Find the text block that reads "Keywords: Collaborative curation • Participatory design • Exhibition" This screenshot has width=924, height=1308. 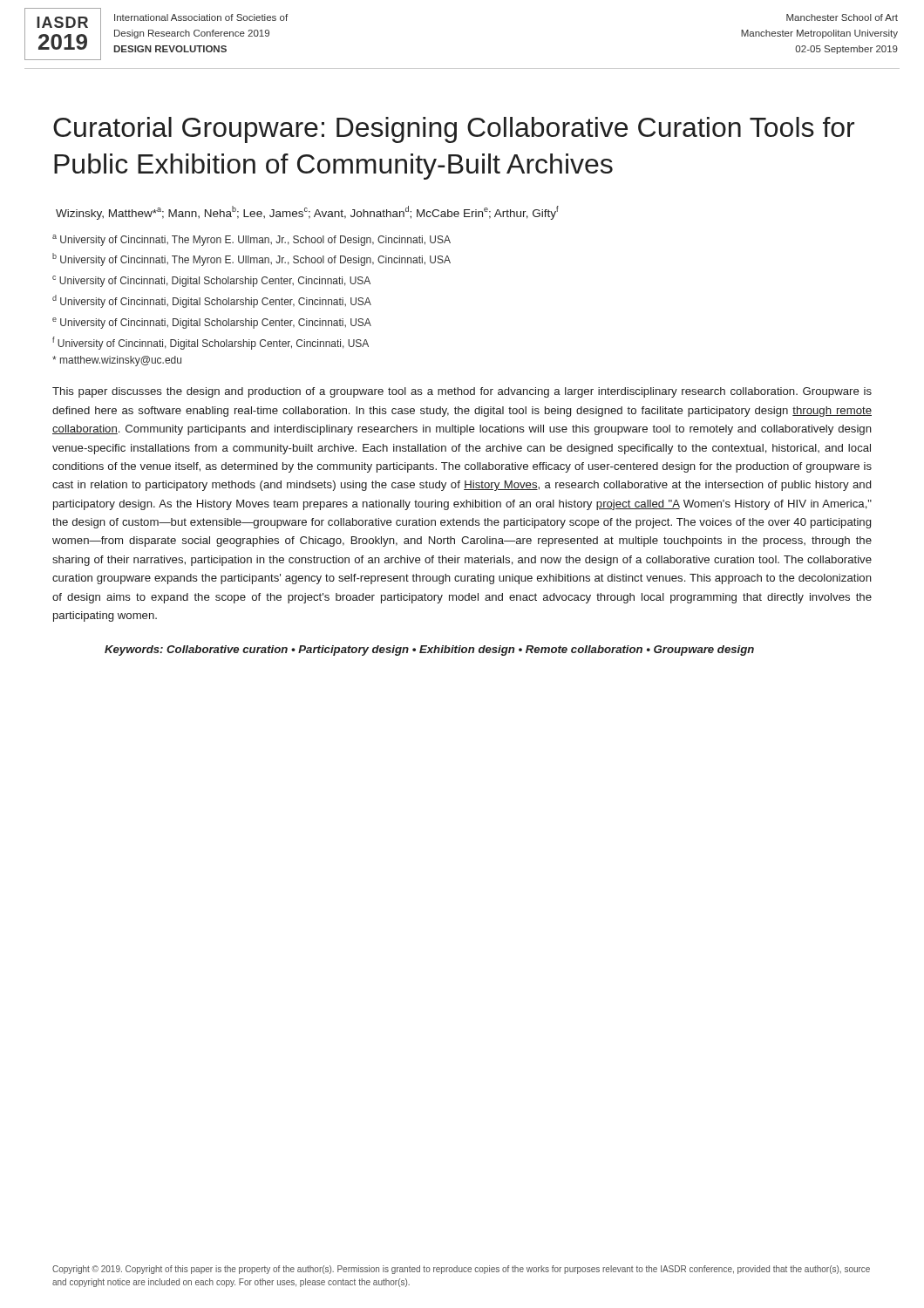pyautogui.click(x=429, y=650)
